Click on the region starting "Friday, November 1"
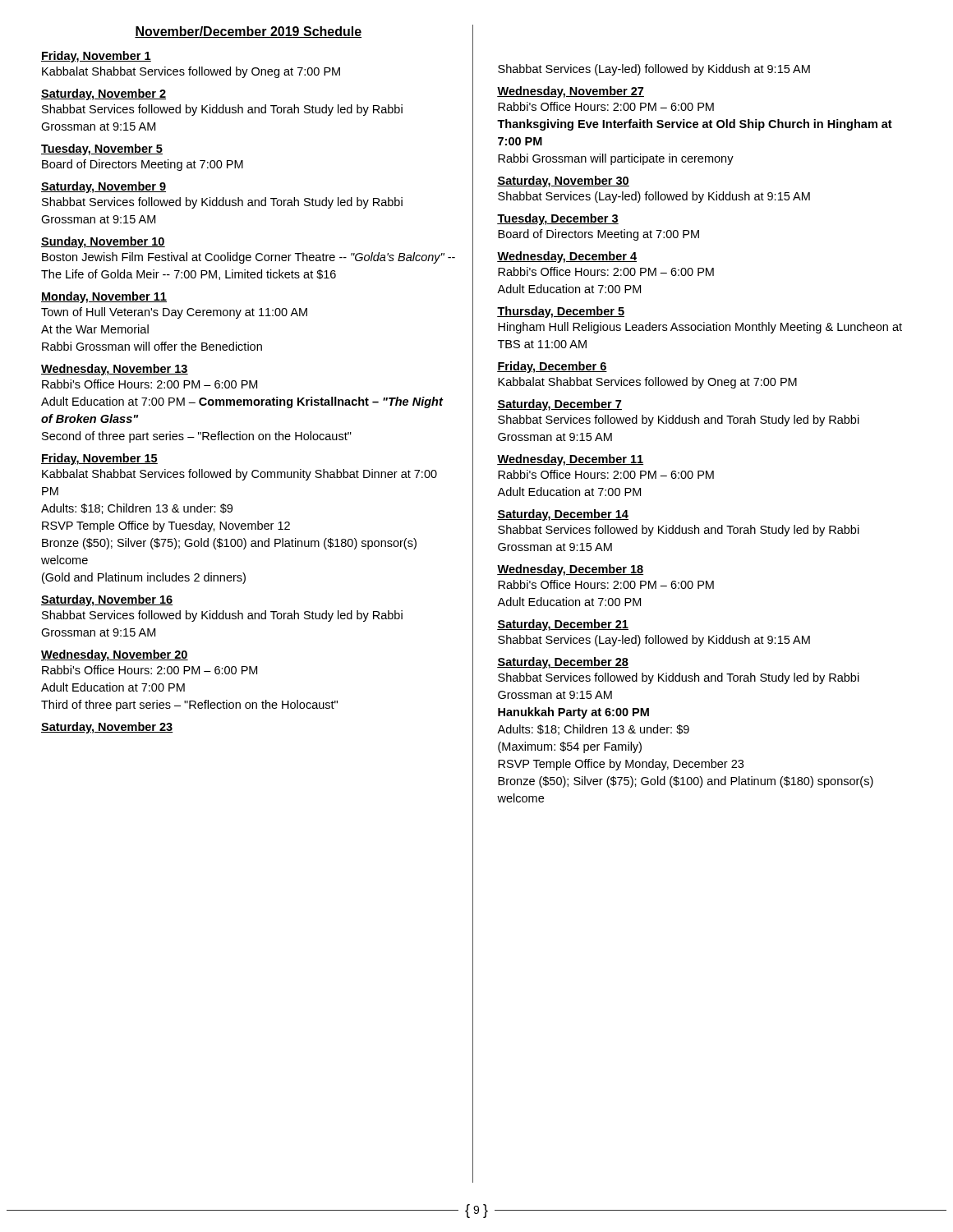 click(96, 57)
